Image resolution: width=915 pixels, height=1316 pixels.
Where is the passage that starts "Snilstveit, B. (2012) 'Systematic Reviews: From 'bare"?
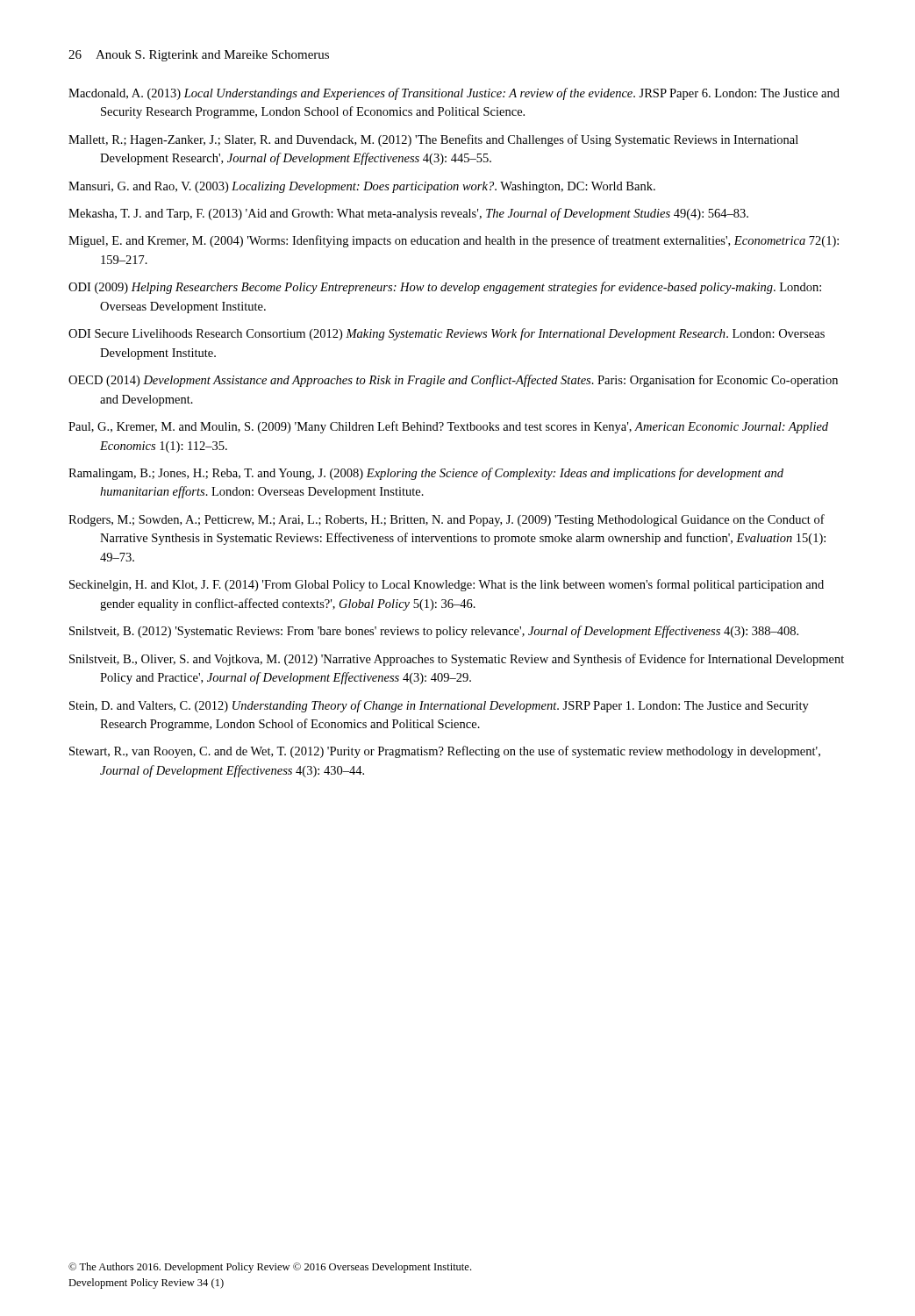coord(434,631)
